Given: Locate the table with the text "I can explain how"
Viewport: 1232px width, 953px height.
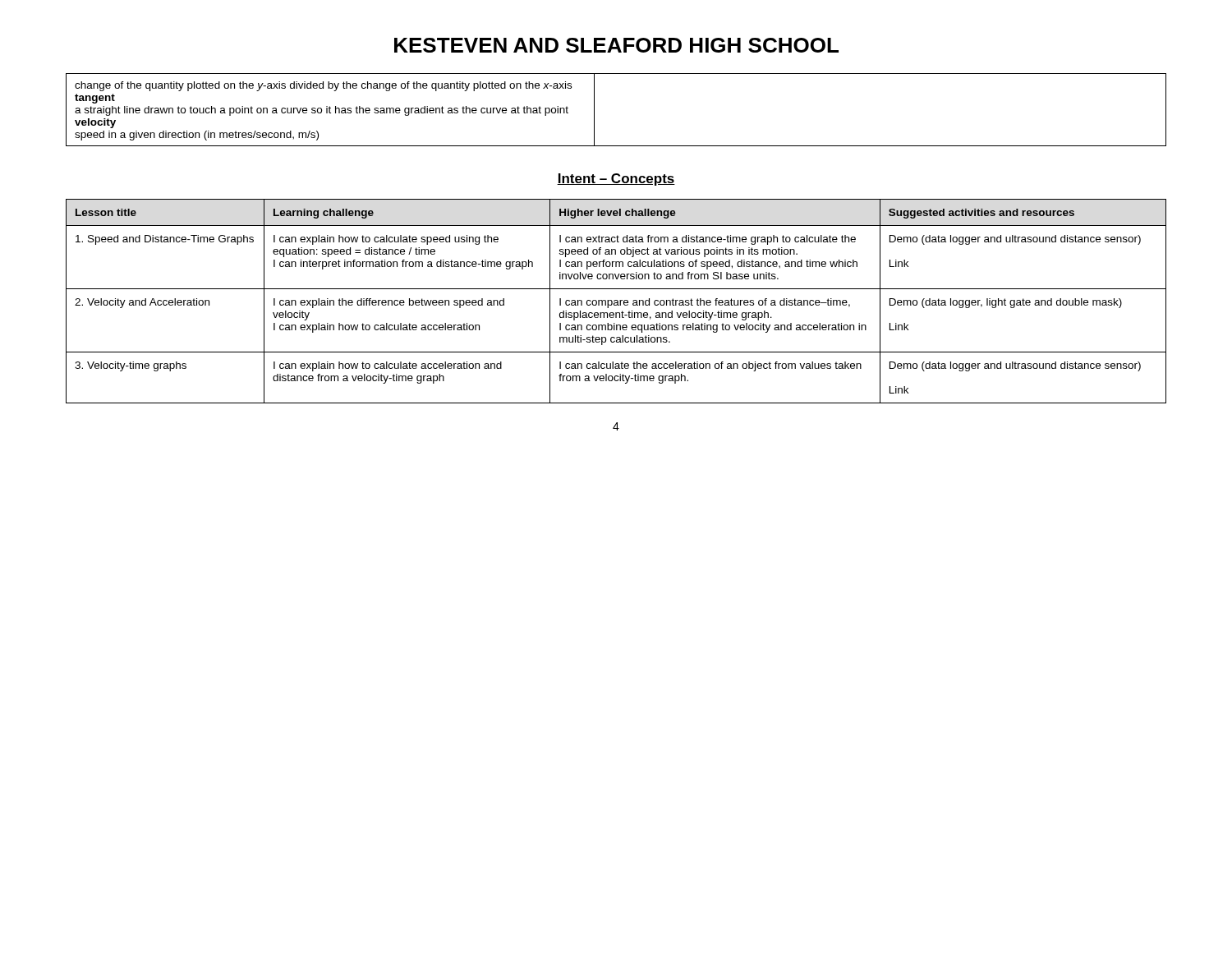Looking at the screenshot, I should coord(616,301).
